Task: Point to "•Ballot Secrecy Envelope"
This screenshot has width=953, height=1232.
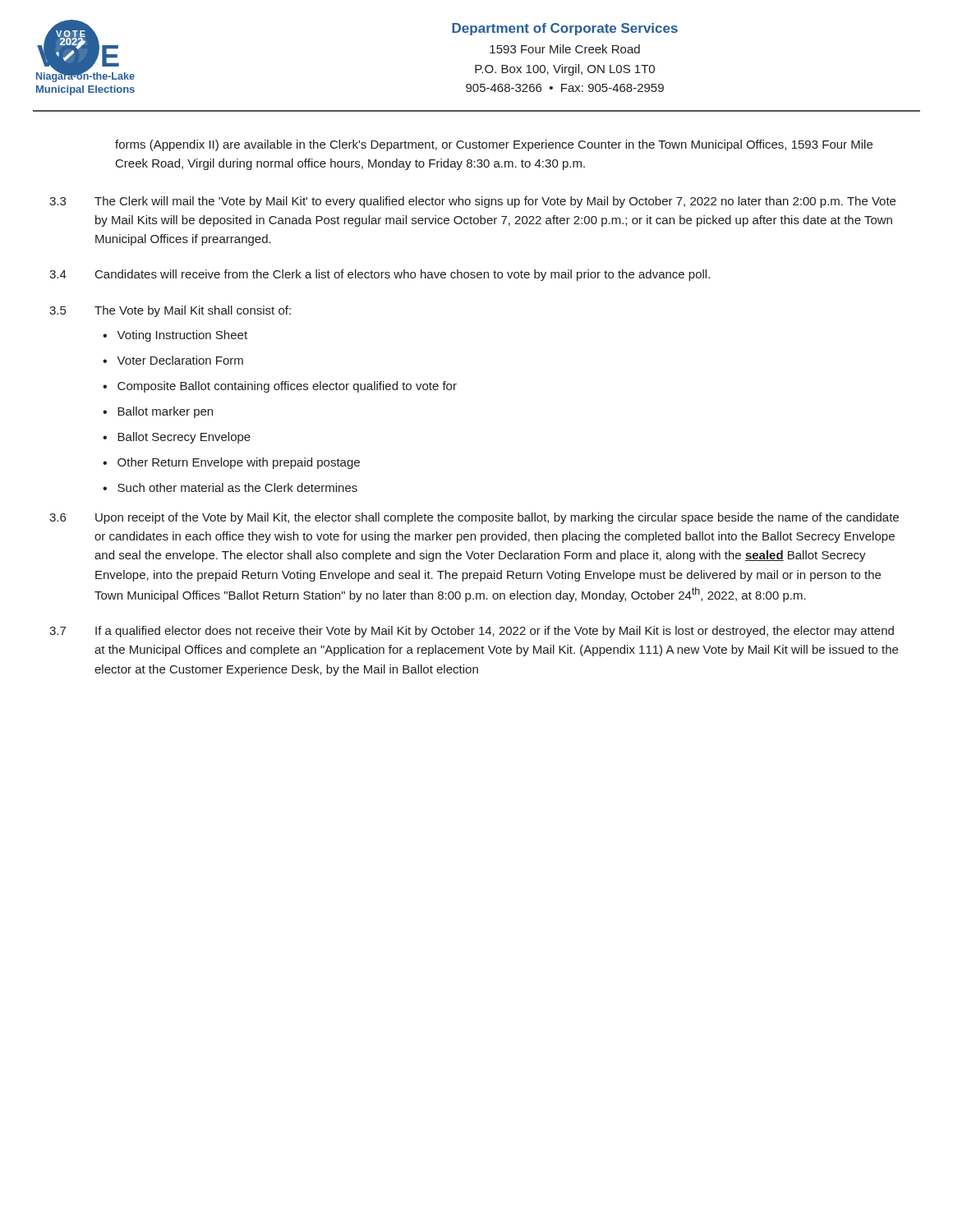Action: tap(177, 438)
